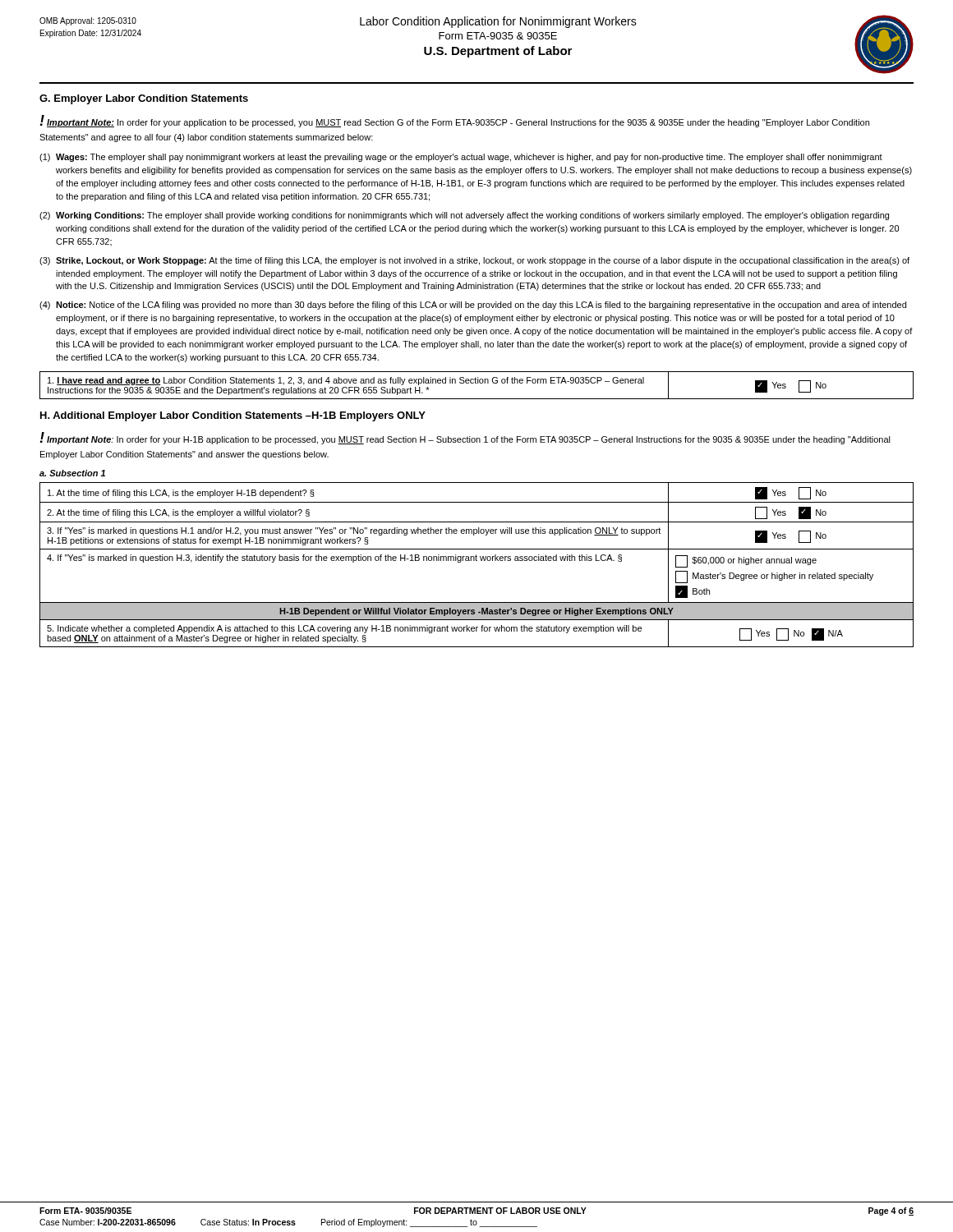
Task: Locate the section header that opens with "G. Employer Labor"
Action: point(144,98)
